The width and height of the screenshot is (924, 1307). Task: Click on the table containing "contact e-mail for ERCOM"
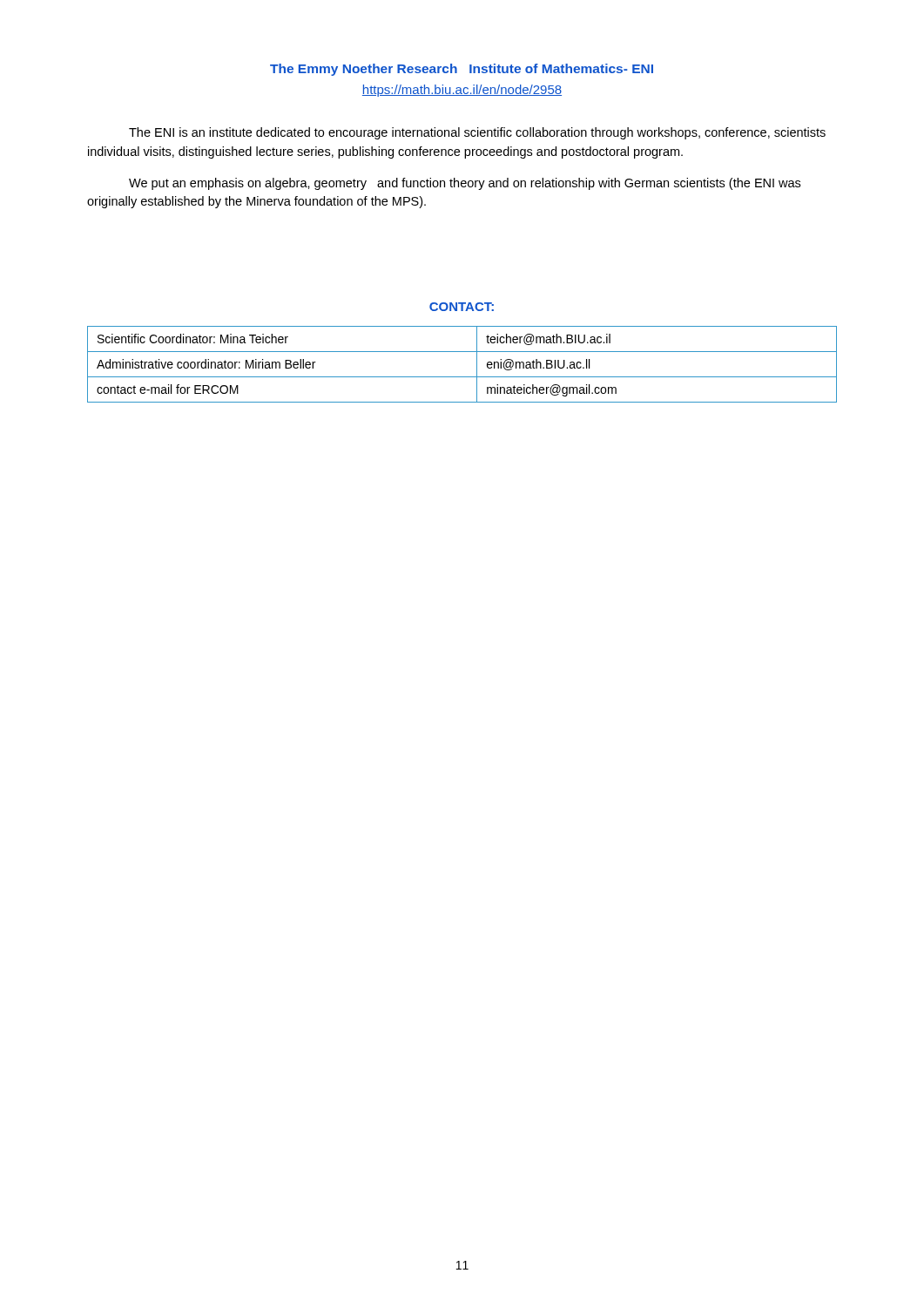click(462, 364)
